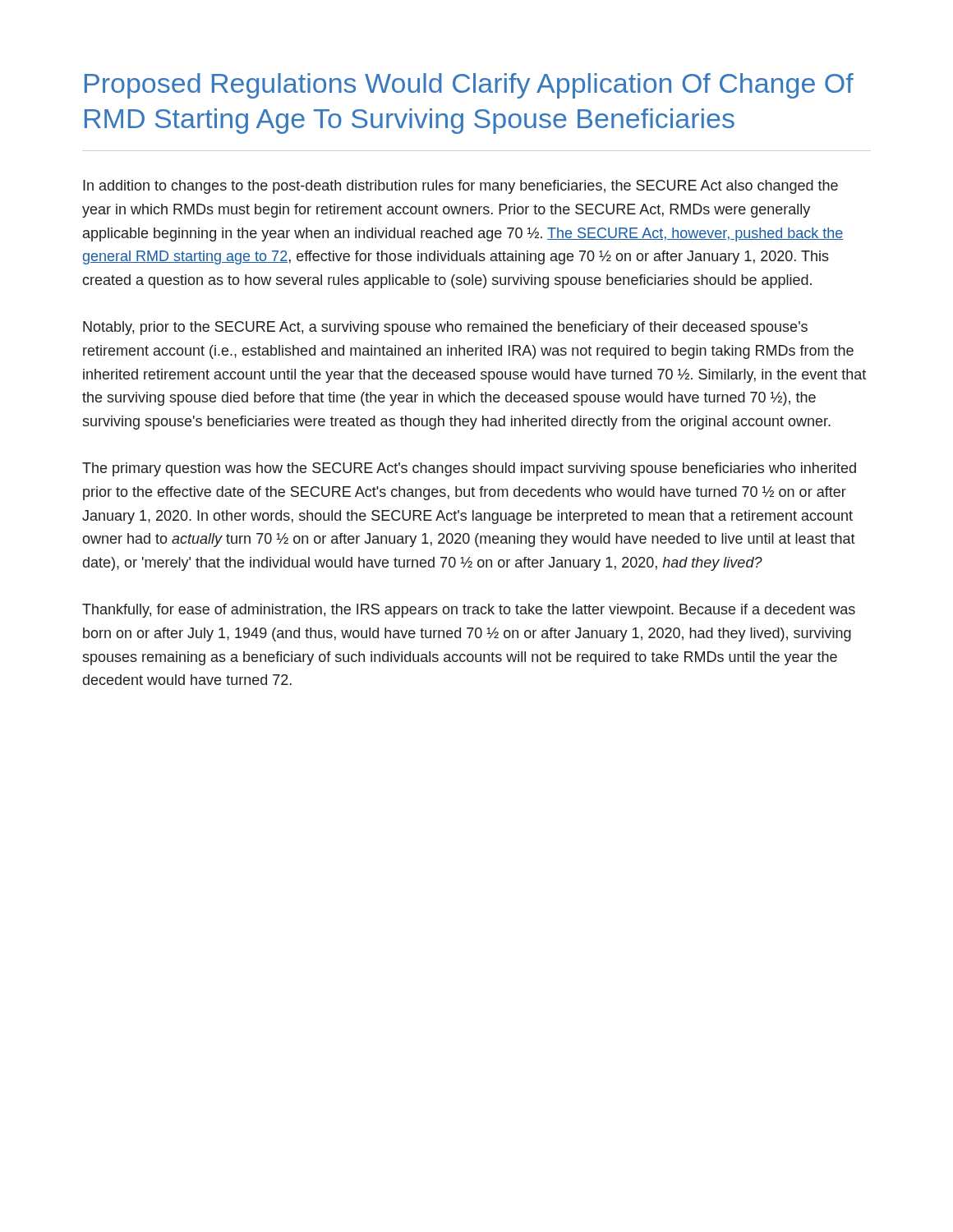Find the text block starting "In addition to changes to the"
Screen dimensions: 1232x953
(x=463, y=233)
